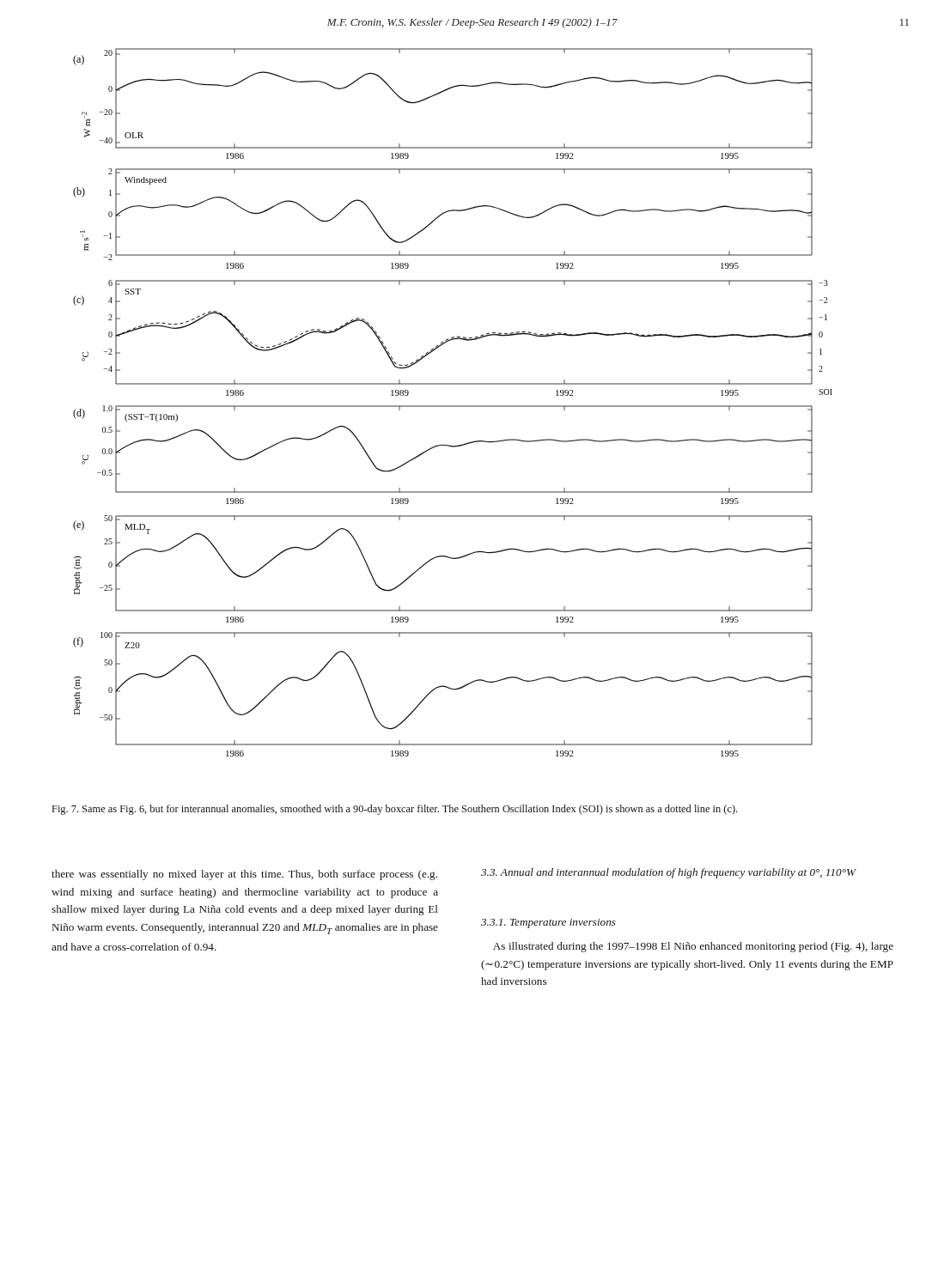
Task: Select the passage starting "3.3.1. Temperature inversions"
Action: 548,922
